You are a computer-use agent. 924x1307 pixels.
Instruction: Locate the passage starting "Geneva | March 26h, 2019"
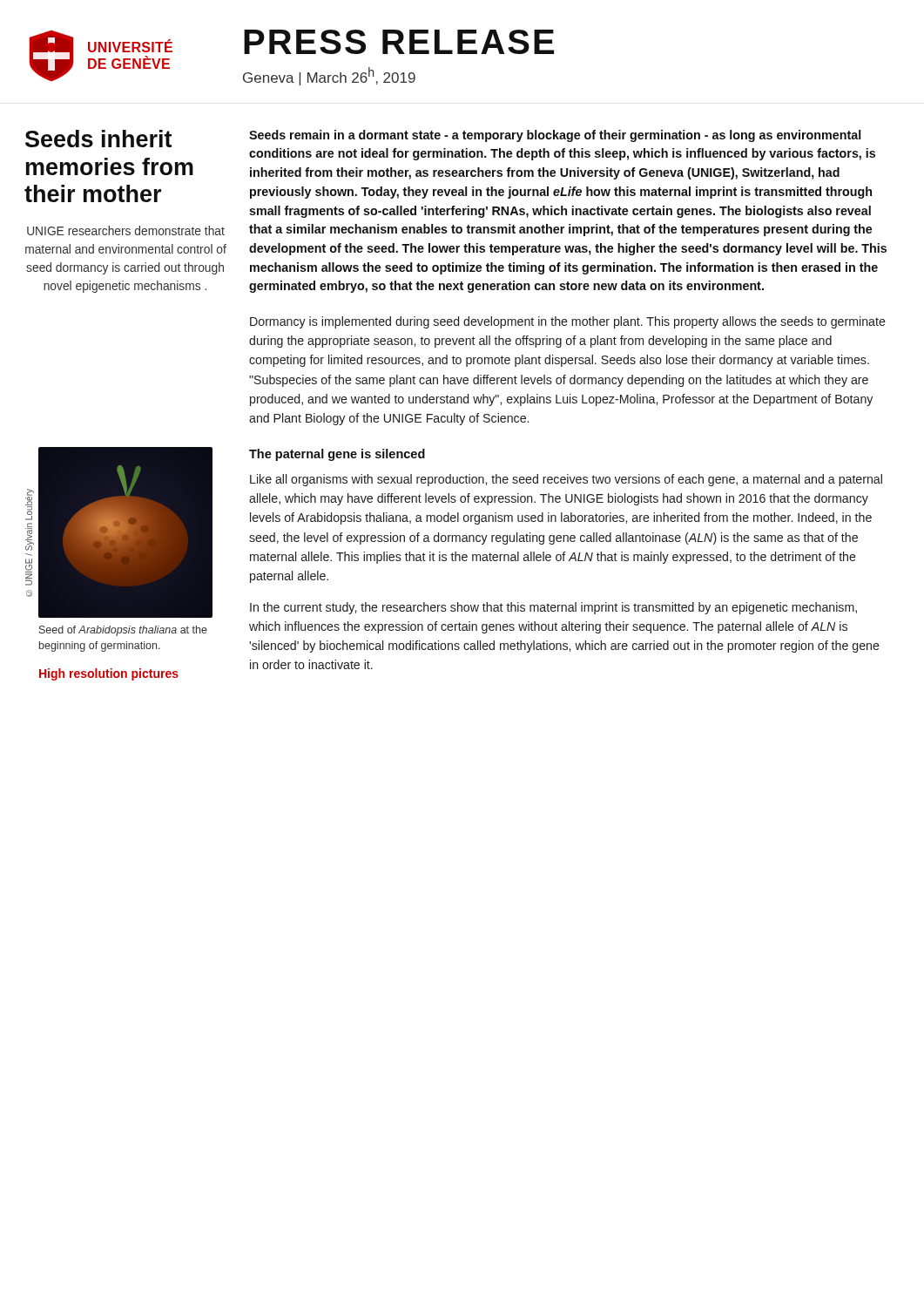[329, 76]
